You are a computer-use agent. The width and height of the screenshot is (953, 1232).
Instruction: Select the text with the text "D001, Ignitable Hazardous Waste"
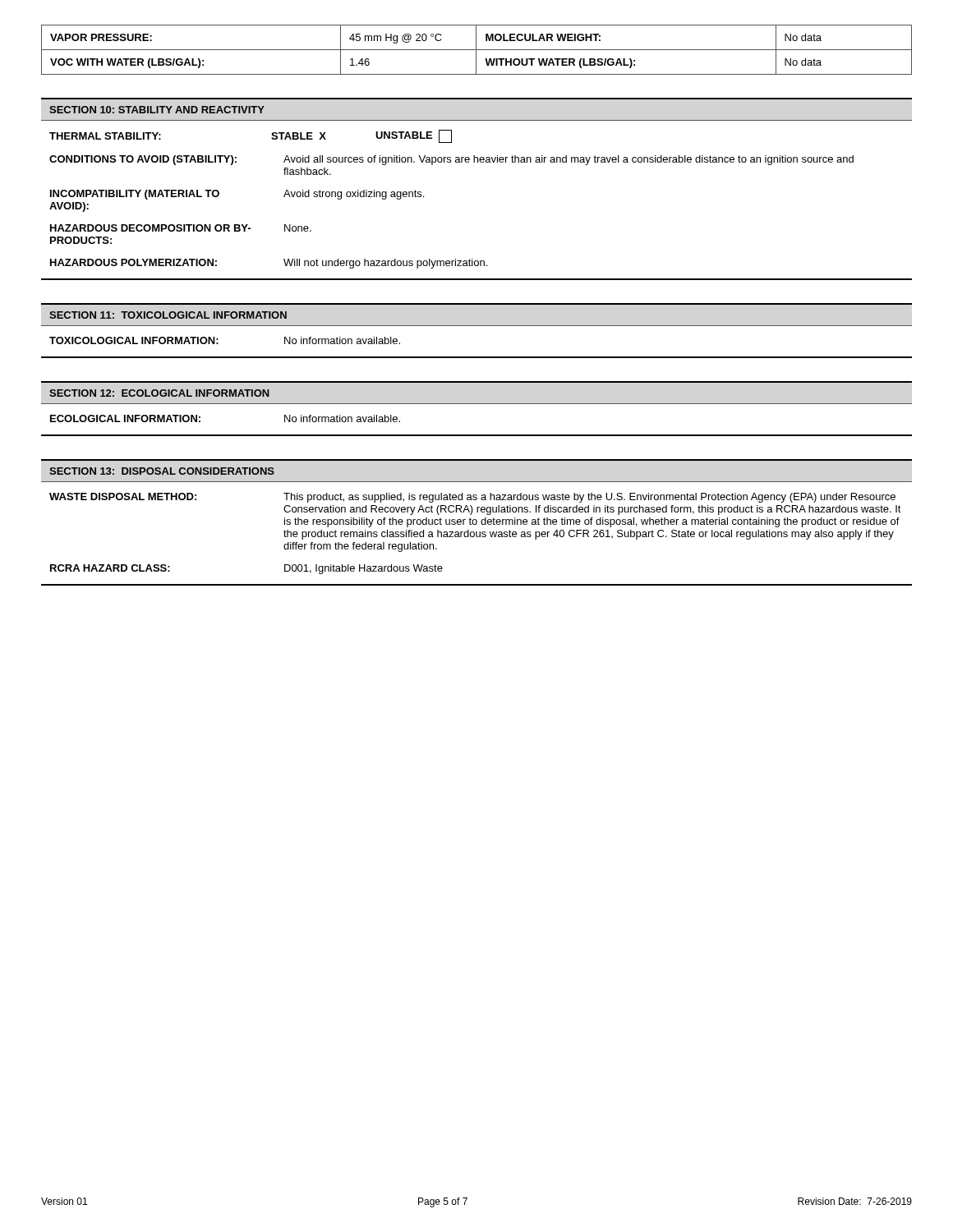(363, 568)
